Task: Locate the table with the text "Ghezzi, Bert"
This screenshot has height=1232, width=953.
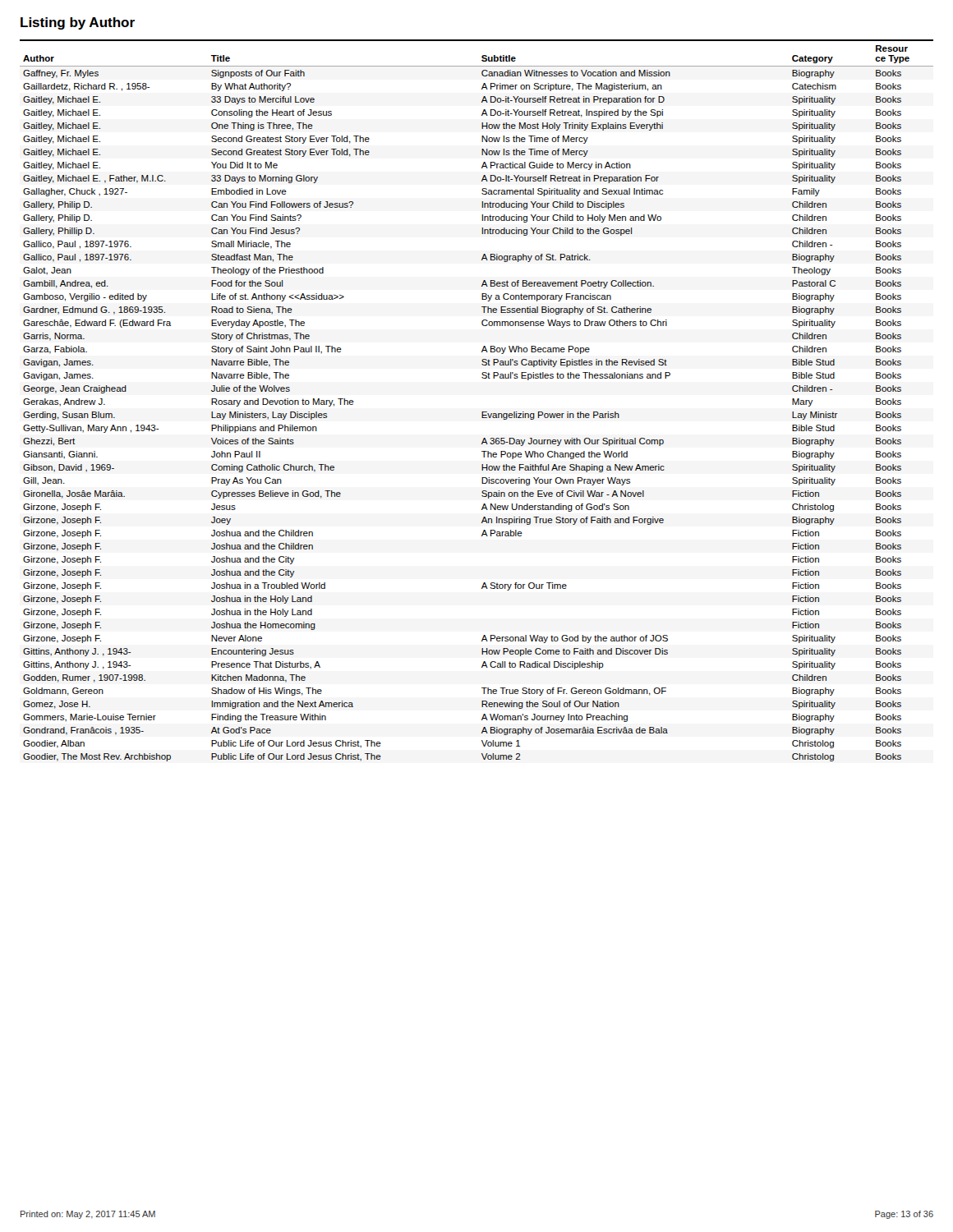Action: click(476, 401)
